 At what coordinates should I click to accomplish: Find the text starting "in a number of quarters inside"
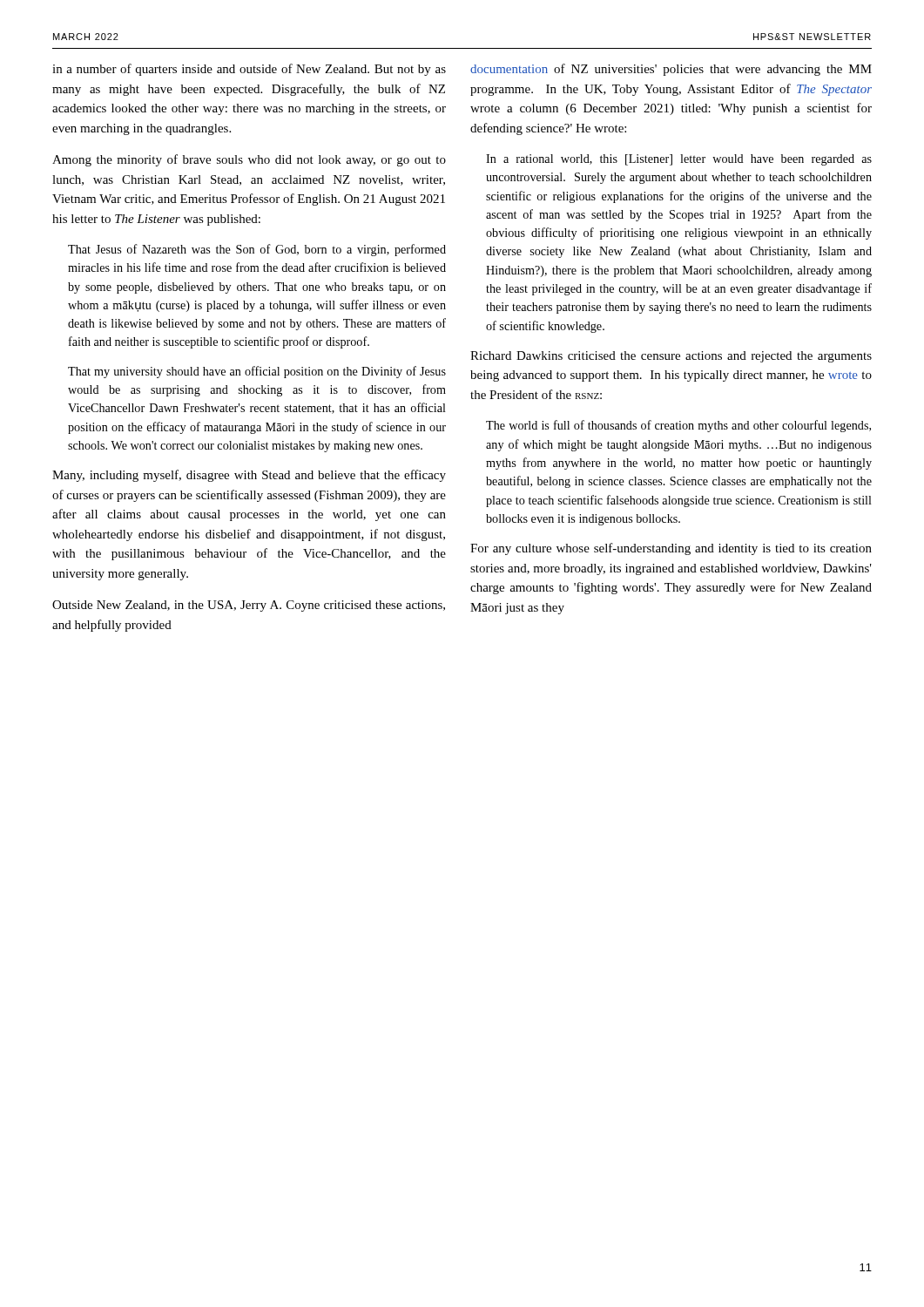click(249, 98)
